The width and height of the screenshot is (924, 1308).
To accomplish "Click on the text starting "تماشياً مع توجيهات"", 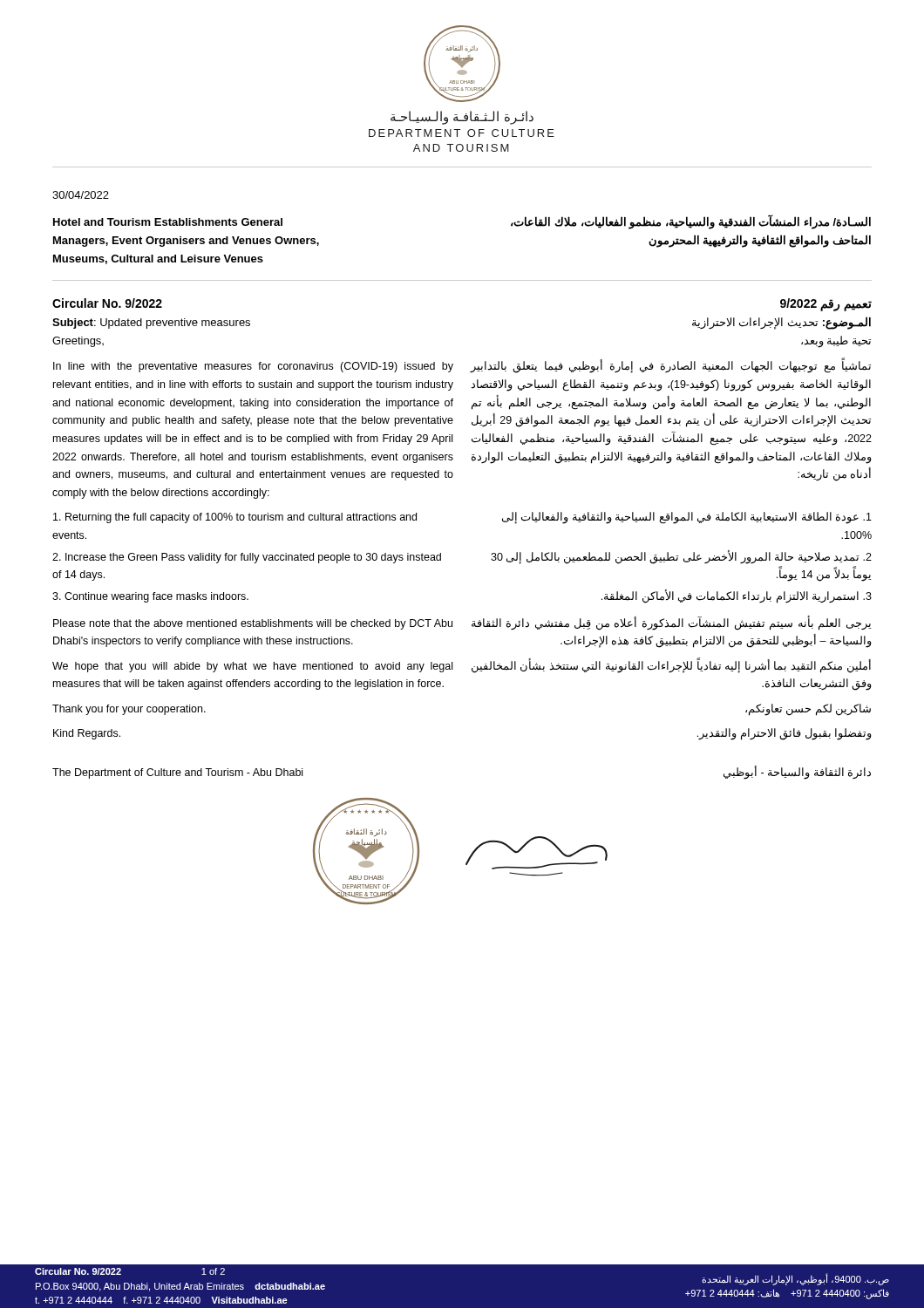I will 671,421.
